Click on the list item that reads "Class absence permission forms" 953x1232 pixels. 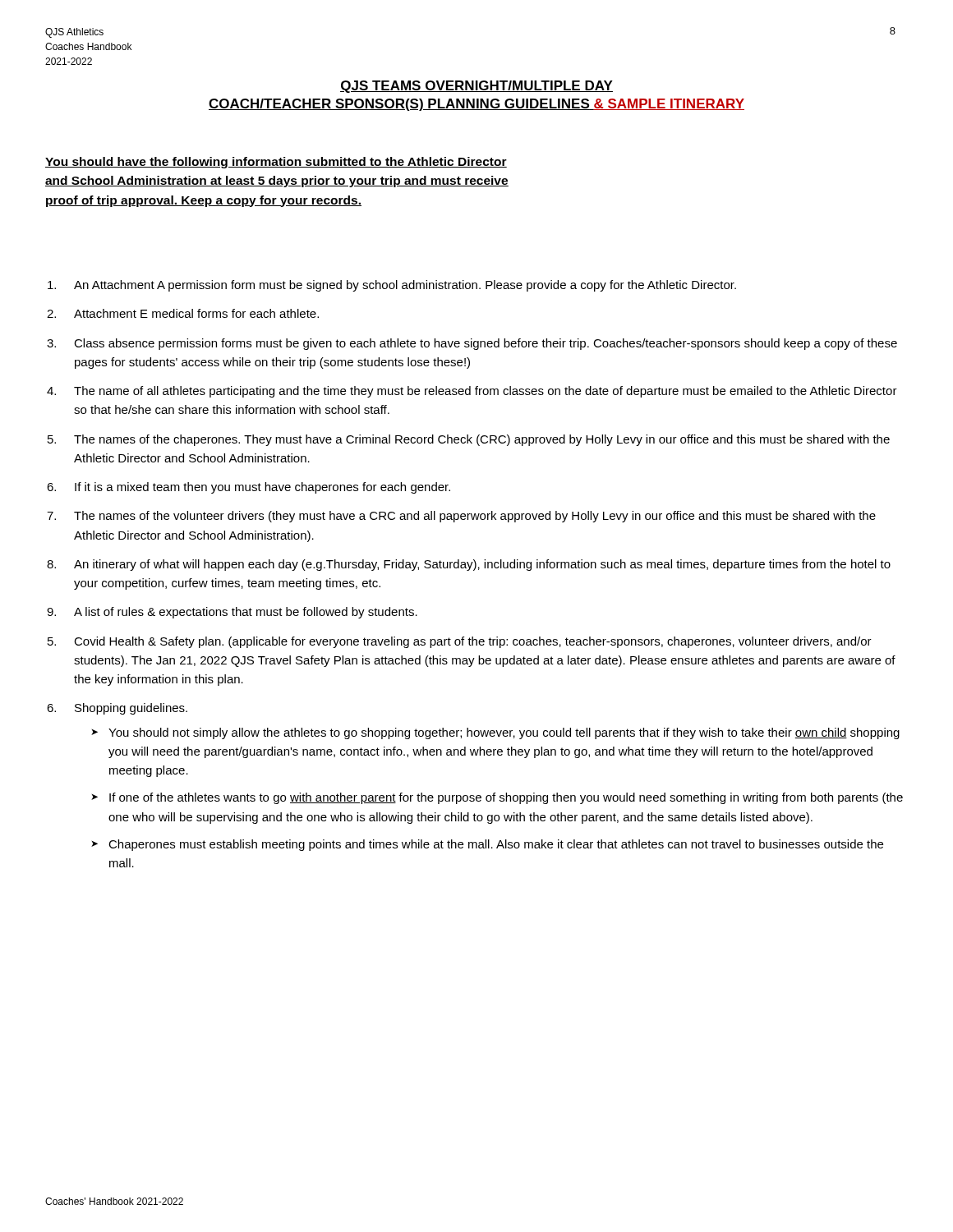click(x=486, y=352)
